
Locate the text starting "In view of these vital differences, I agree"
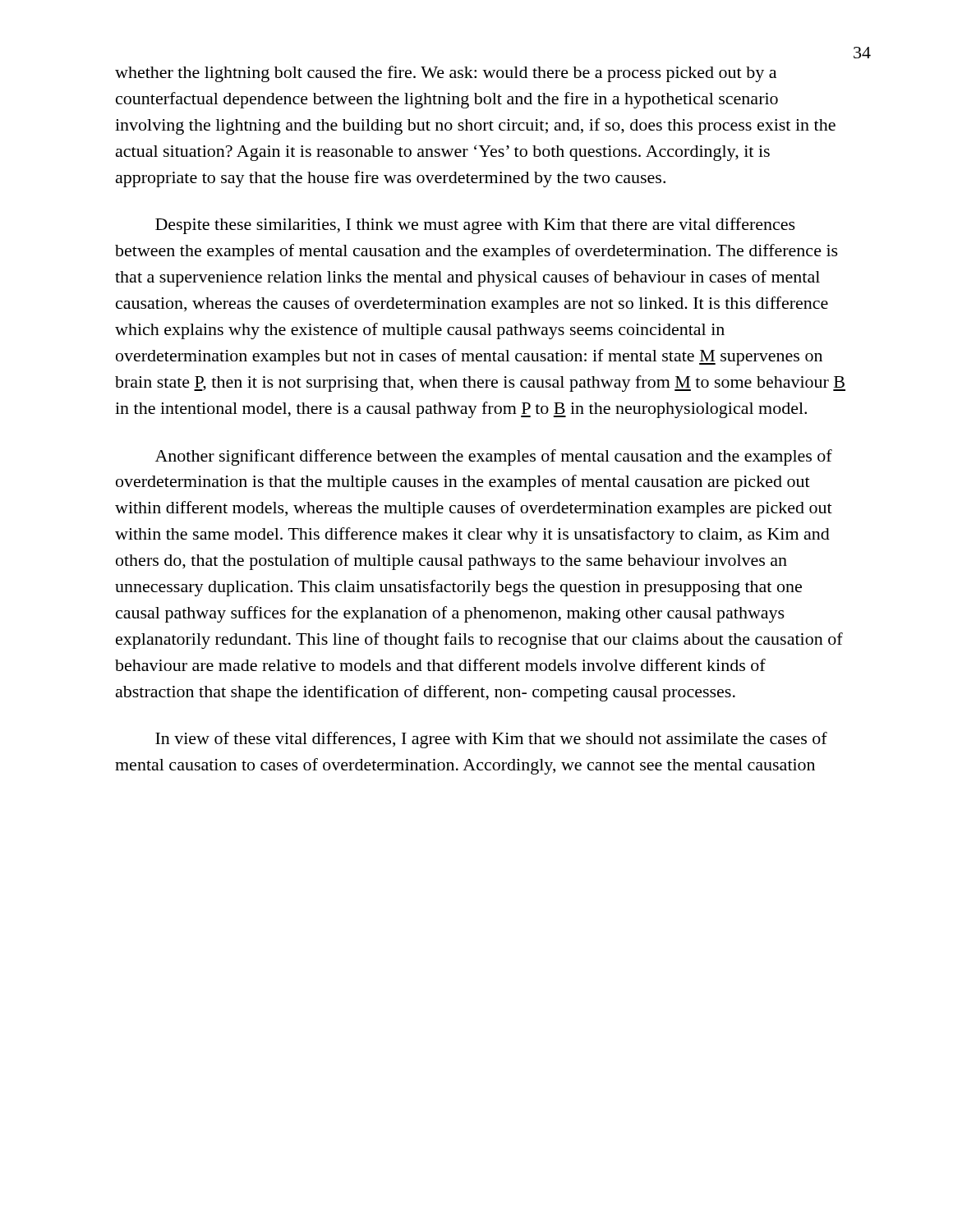click(x=481, y=752)
